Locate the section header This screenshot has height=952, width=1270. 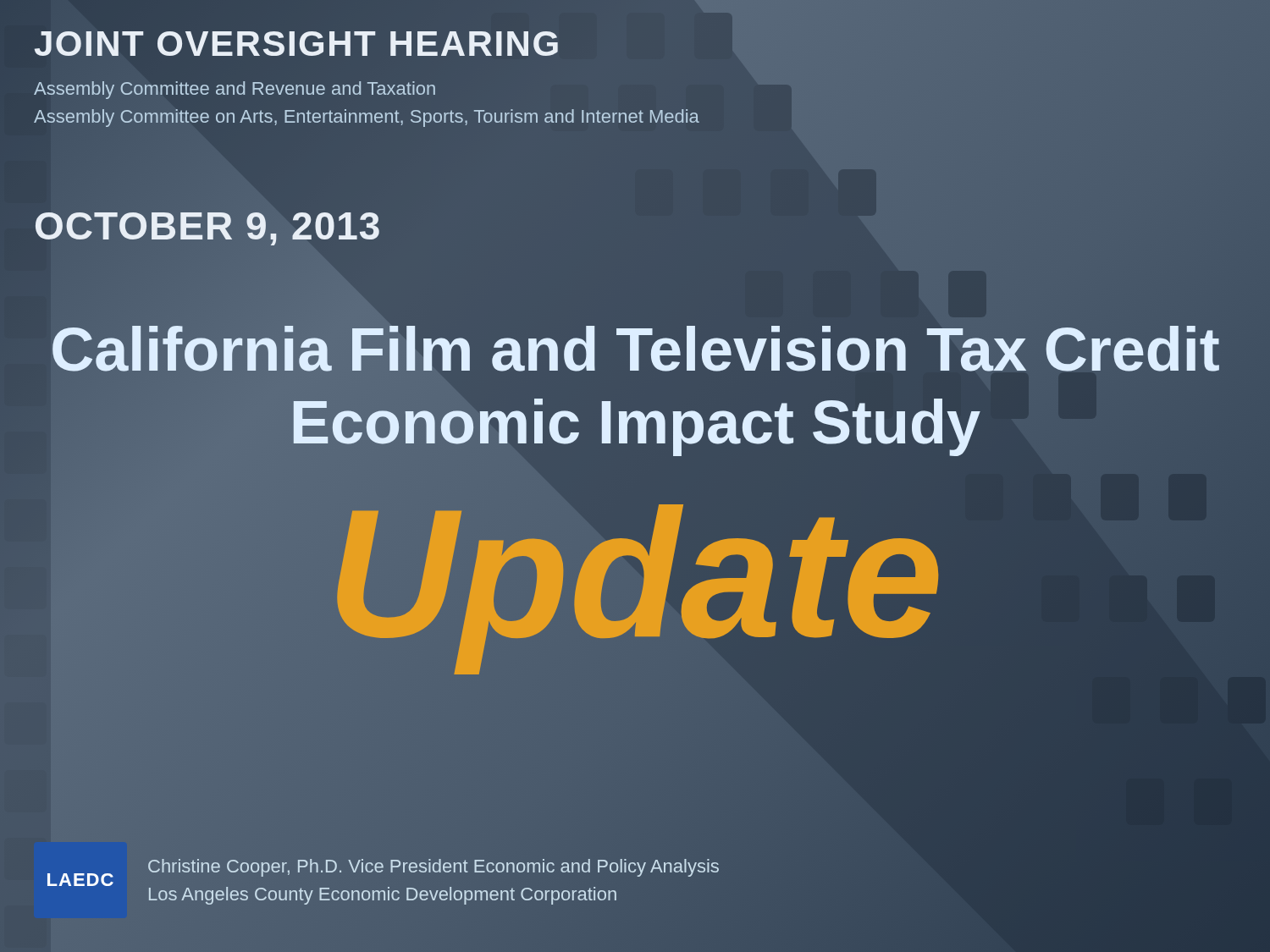[297, 44]
